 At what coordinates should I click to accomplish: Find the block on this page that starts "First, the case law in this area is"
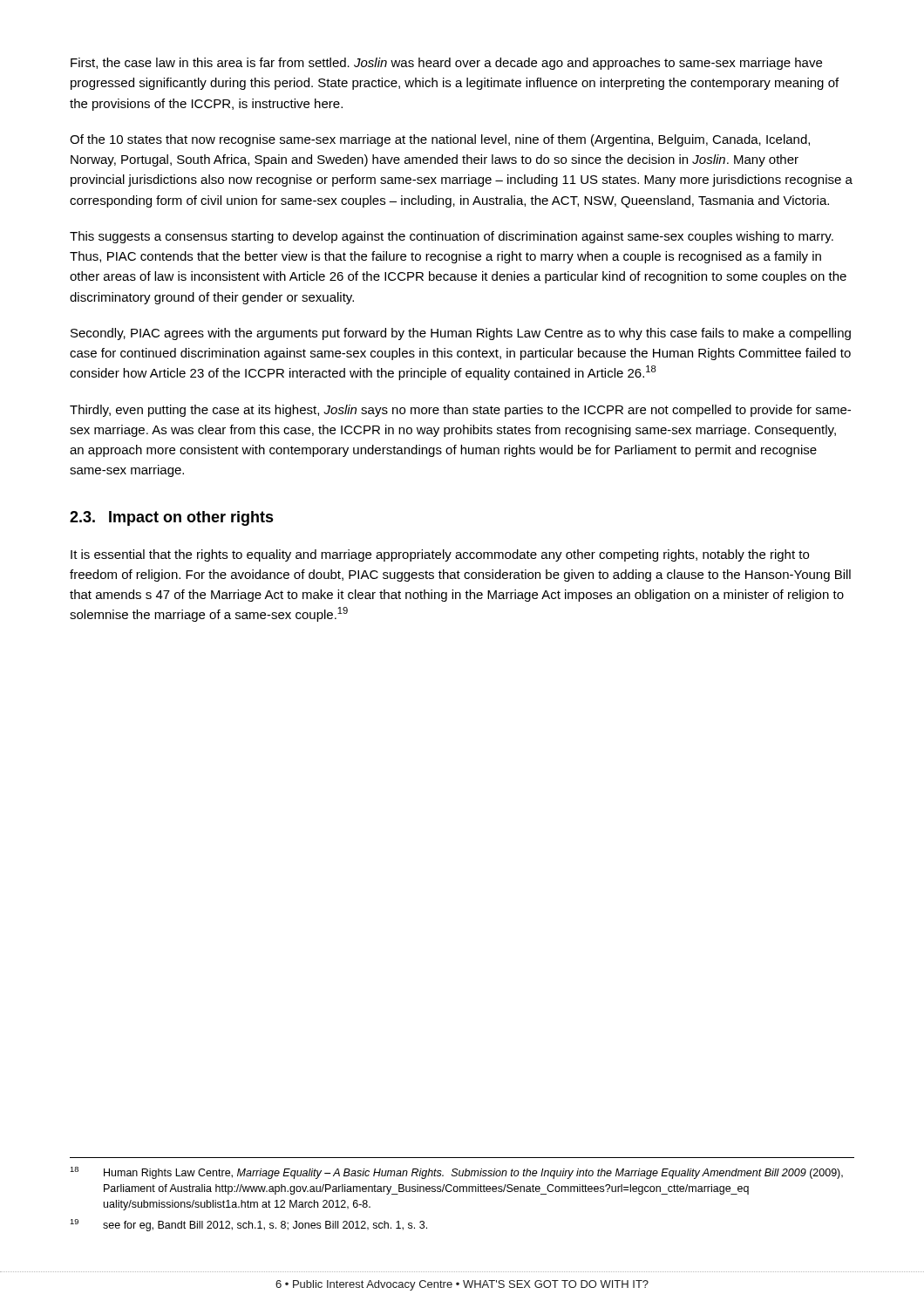click(462, 83)
